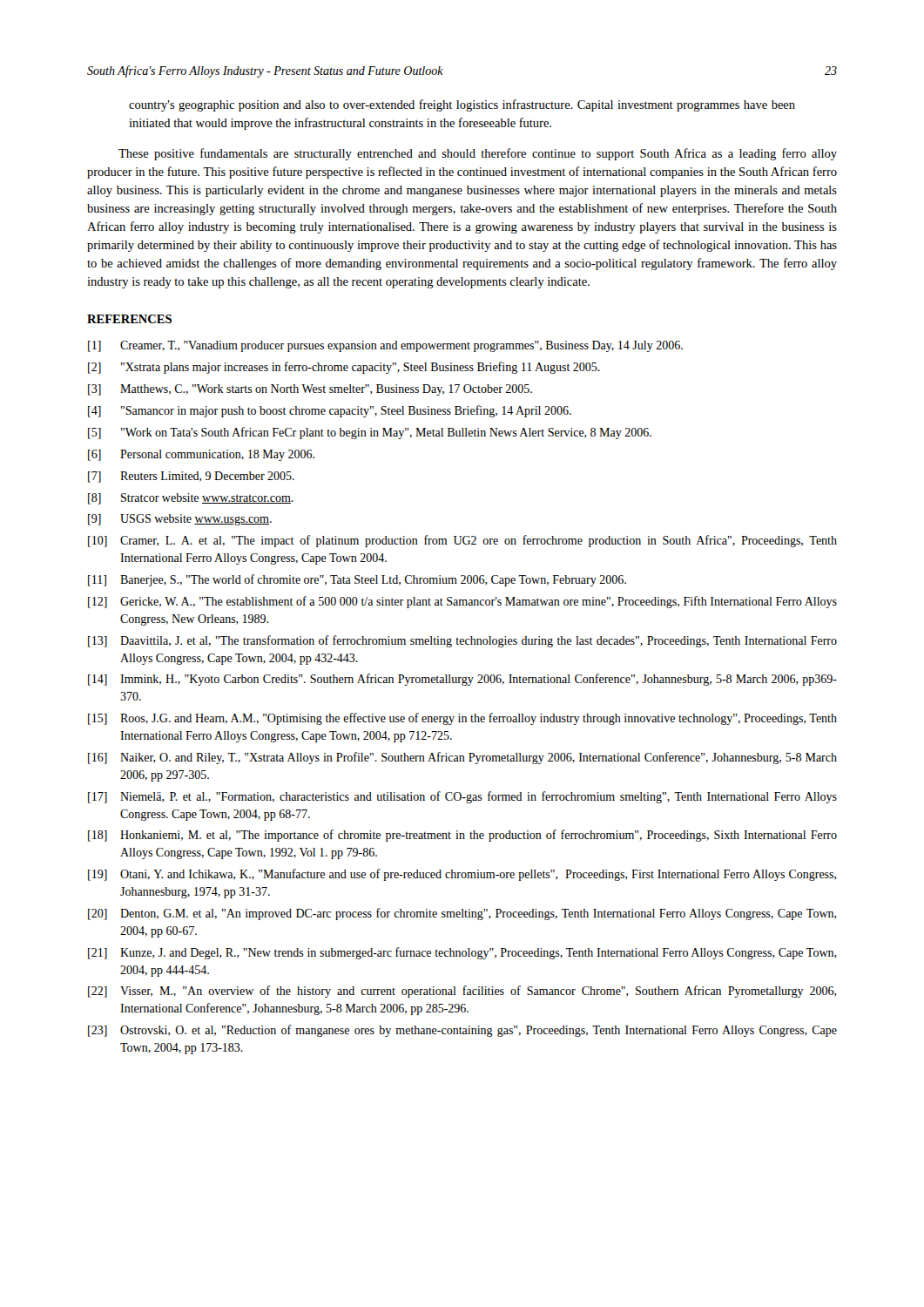
Task: Locate the list item containing "[23] Ostrovski, O. et al, "Reduction of manganese"
Action: pyautogui.click(x=462, y=1040)
